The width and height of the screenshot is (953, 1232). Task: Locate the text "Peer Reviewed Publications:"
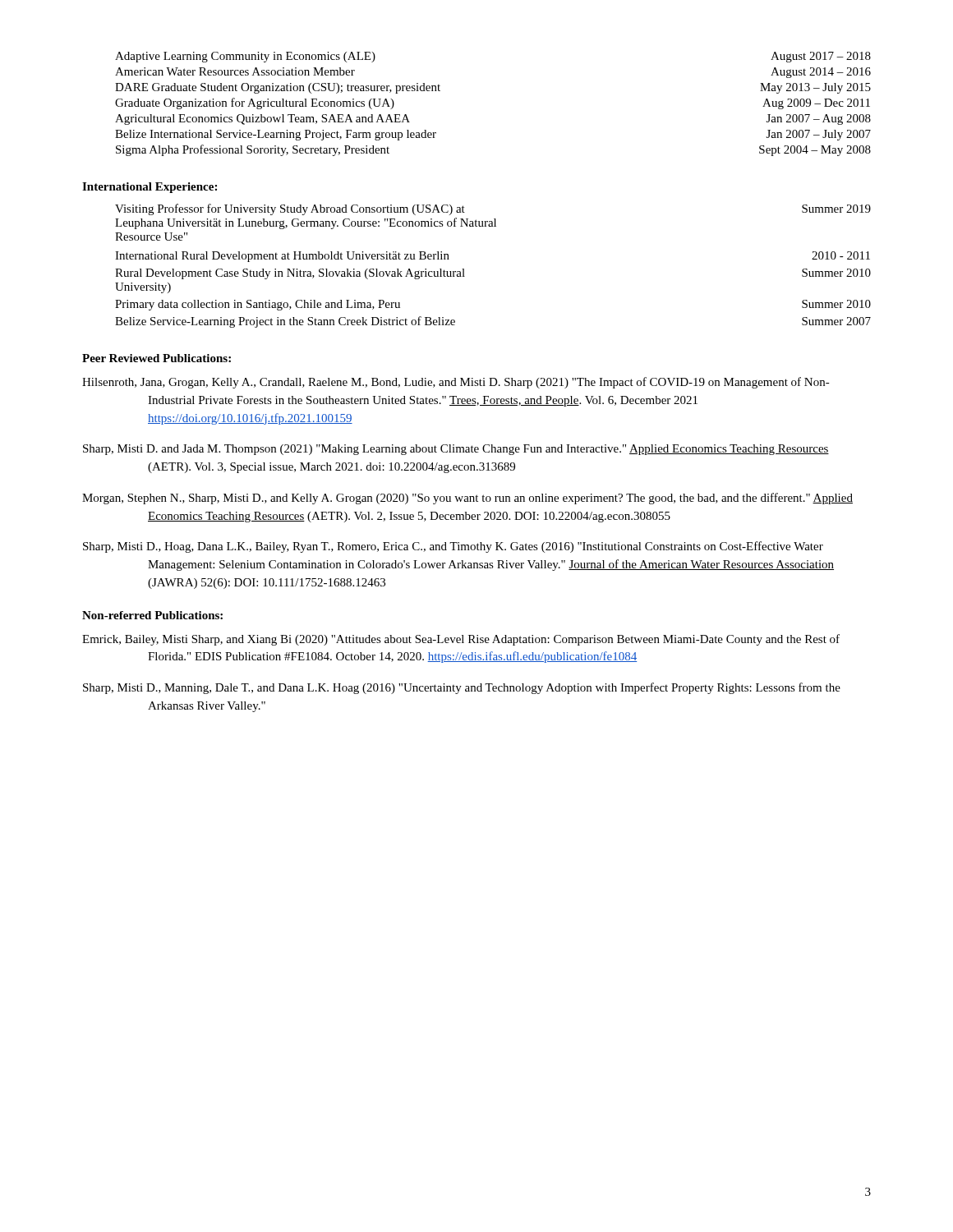(157, 358)
